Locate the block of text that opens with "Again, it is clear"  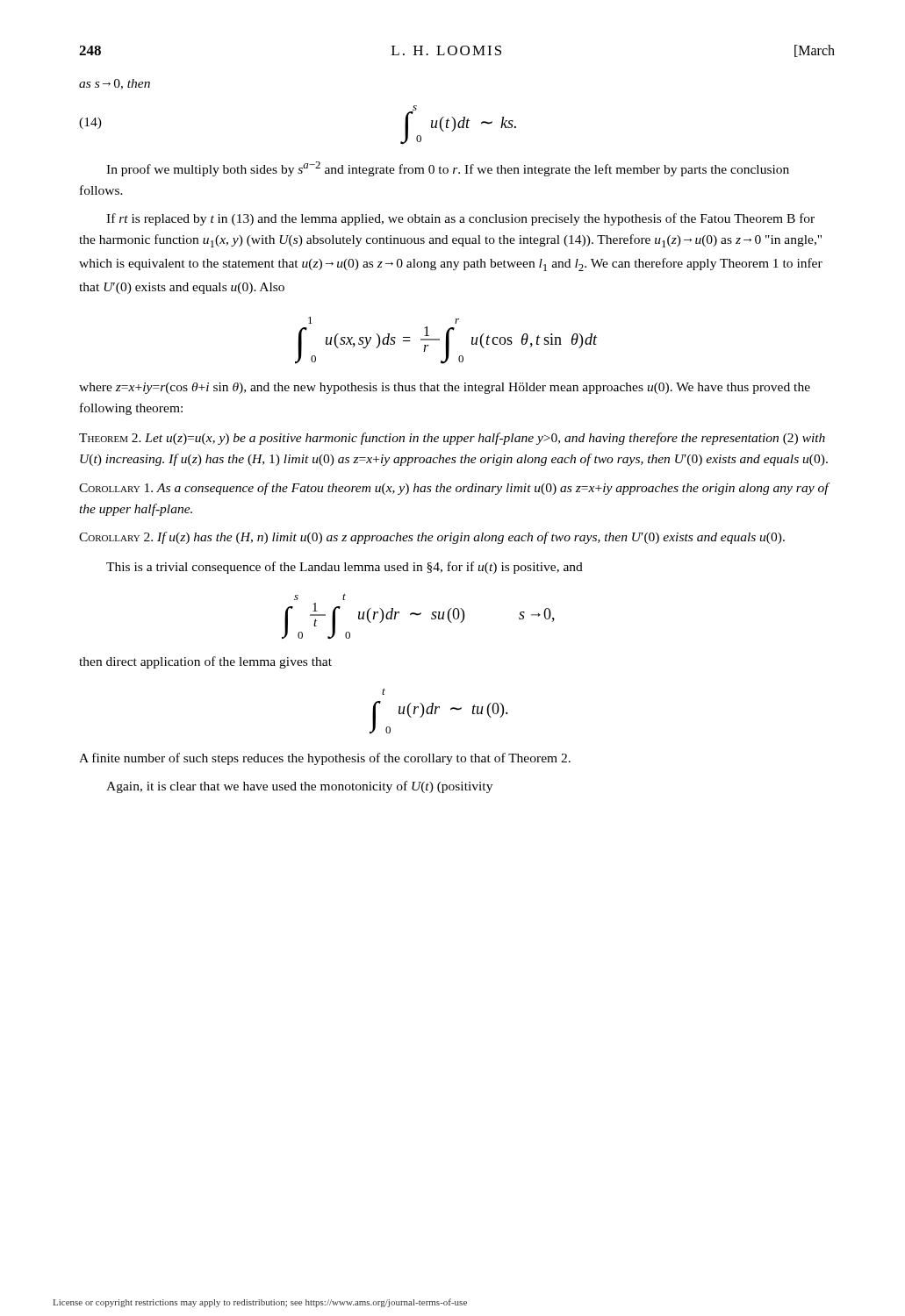pos(300,785)
